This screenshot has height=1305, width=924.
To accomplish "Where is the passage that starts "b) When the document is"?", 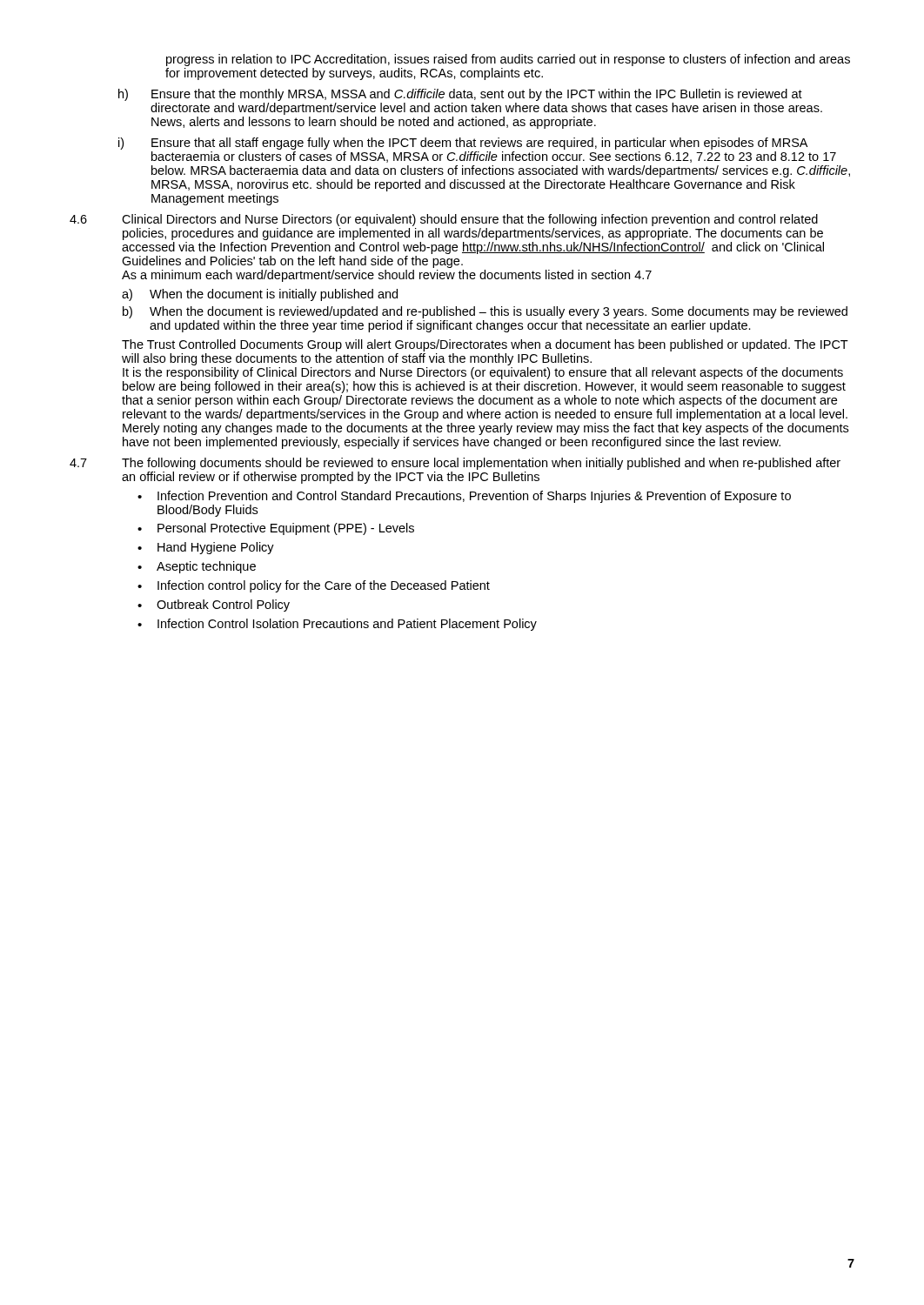I will coord(488,318).
